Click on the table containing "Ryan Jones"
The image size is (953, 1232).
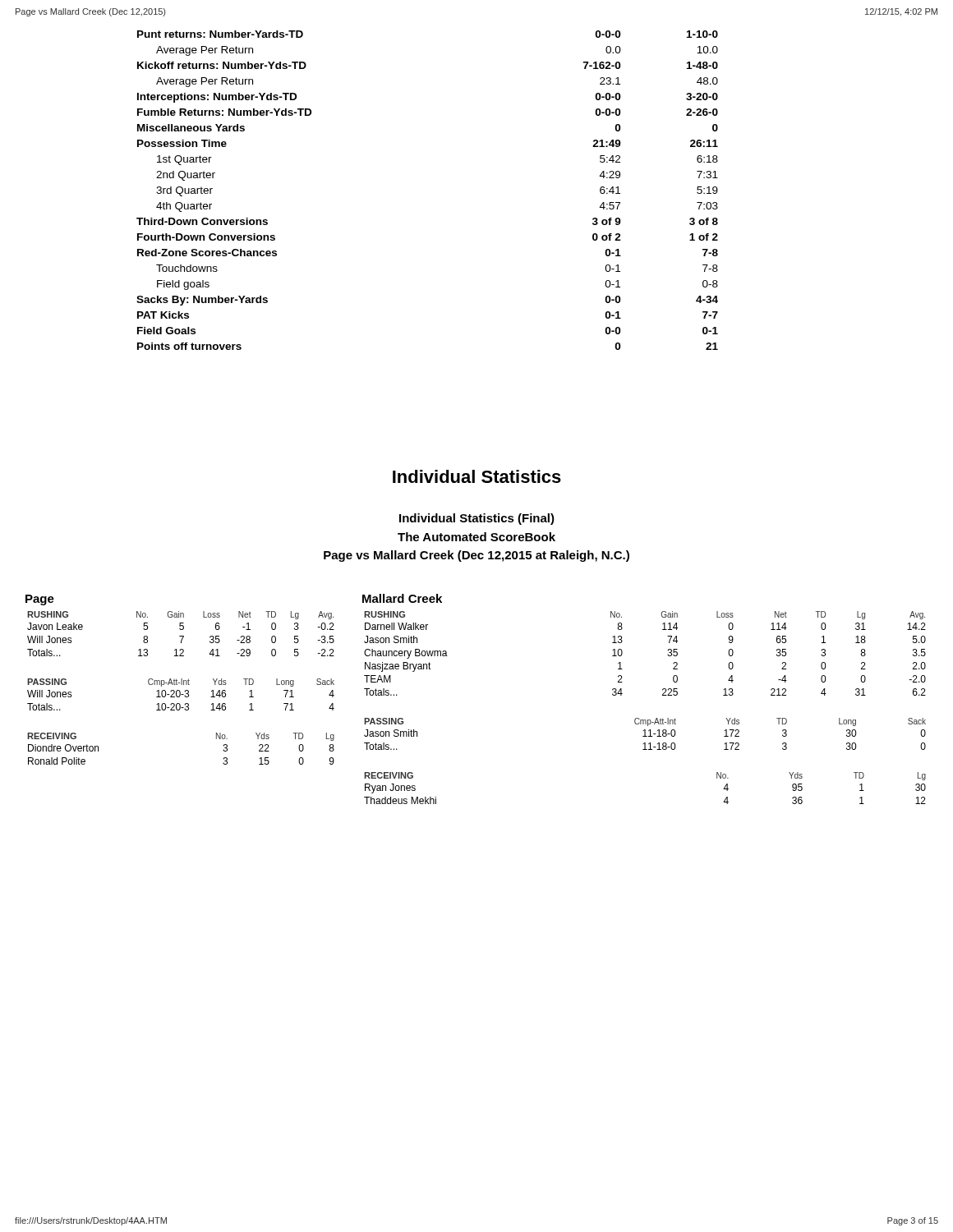click(645, 788)
